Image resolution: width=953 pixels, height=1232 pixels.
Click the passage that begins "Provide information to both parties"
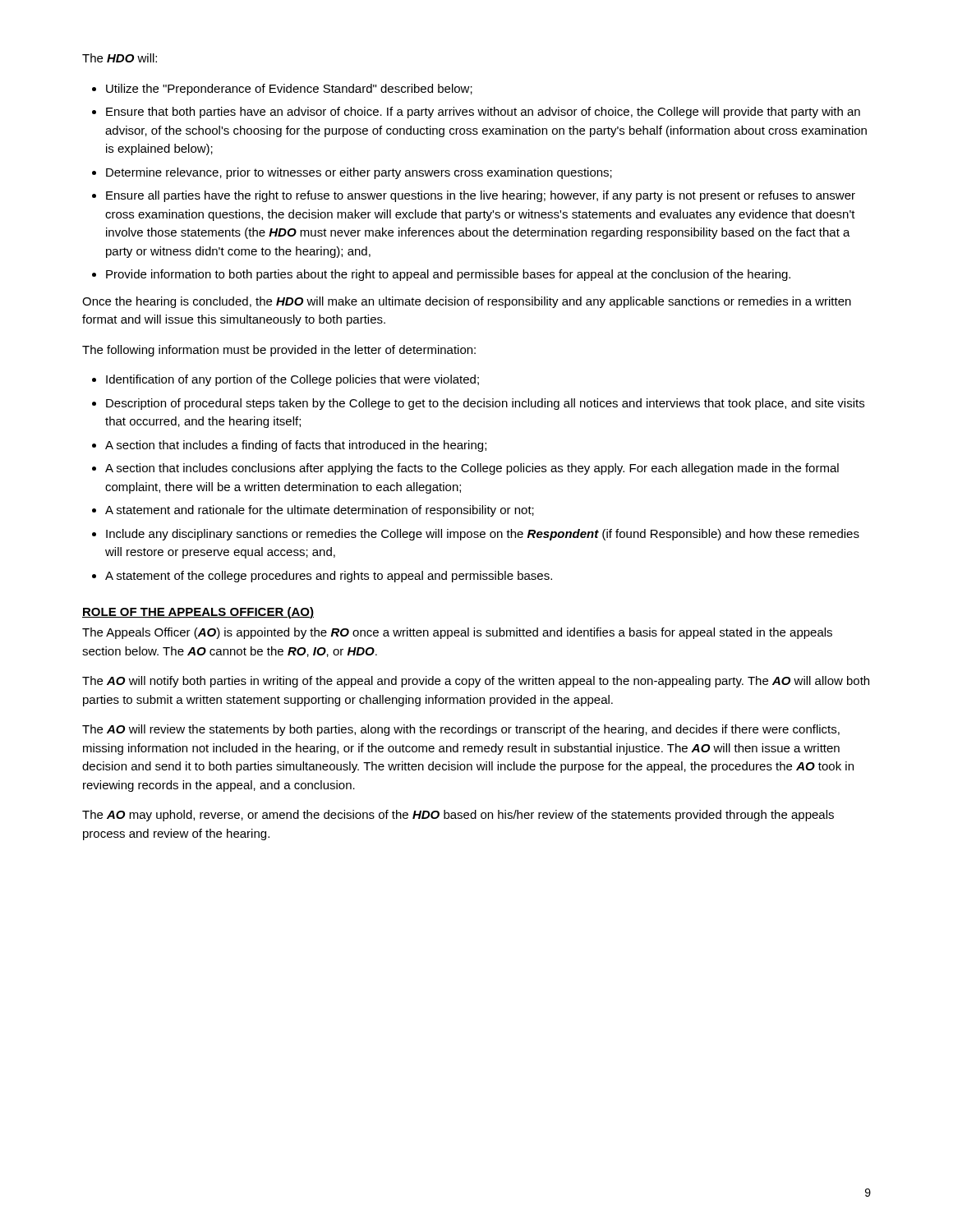[x=448, y=274]
